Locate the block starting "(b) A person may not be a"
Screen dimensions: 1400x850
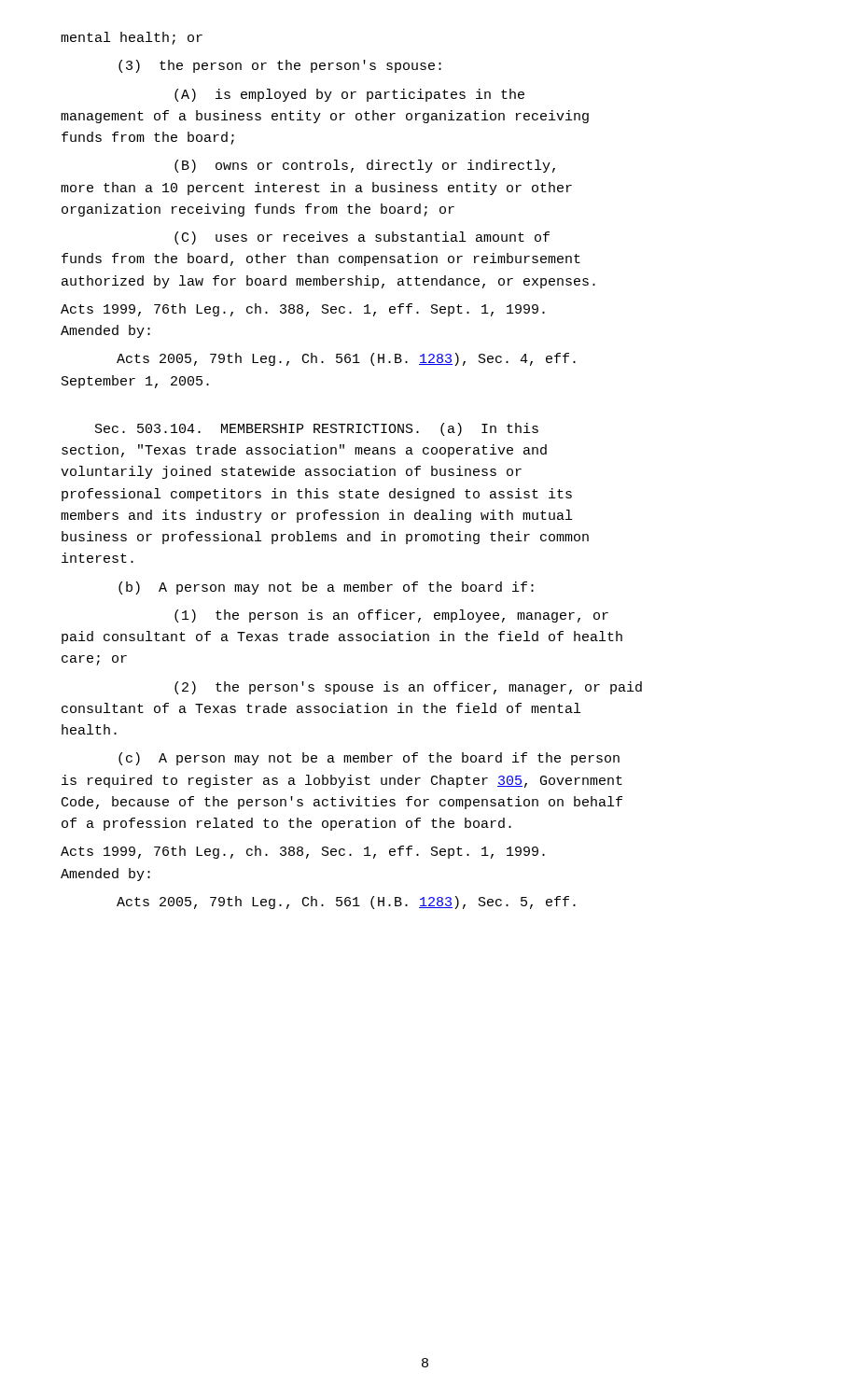coord(453,588)
